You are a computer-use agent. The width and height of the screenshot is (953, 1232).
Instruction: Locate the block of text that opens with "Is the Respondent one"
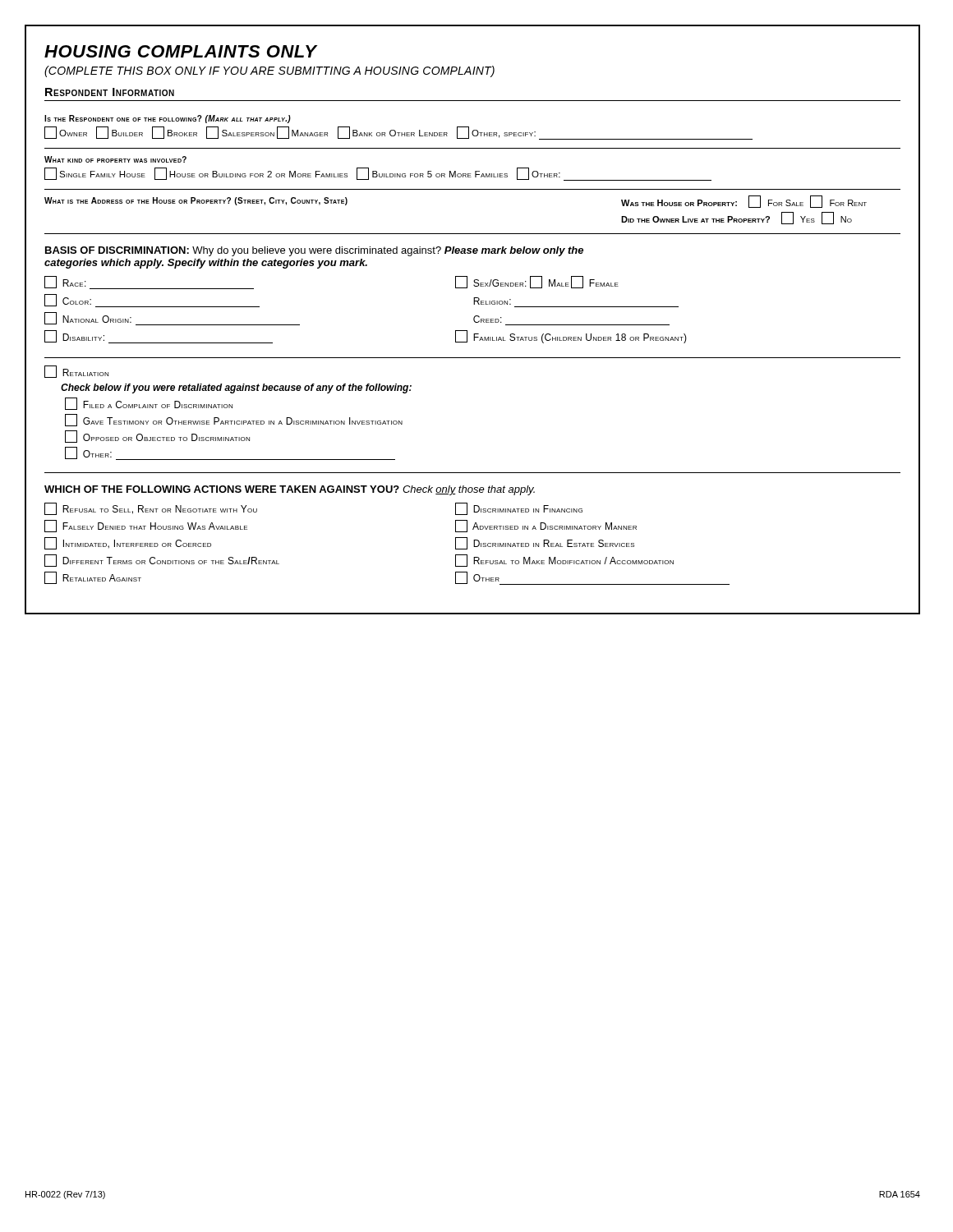pyautogui.click(x=472, y=127)
